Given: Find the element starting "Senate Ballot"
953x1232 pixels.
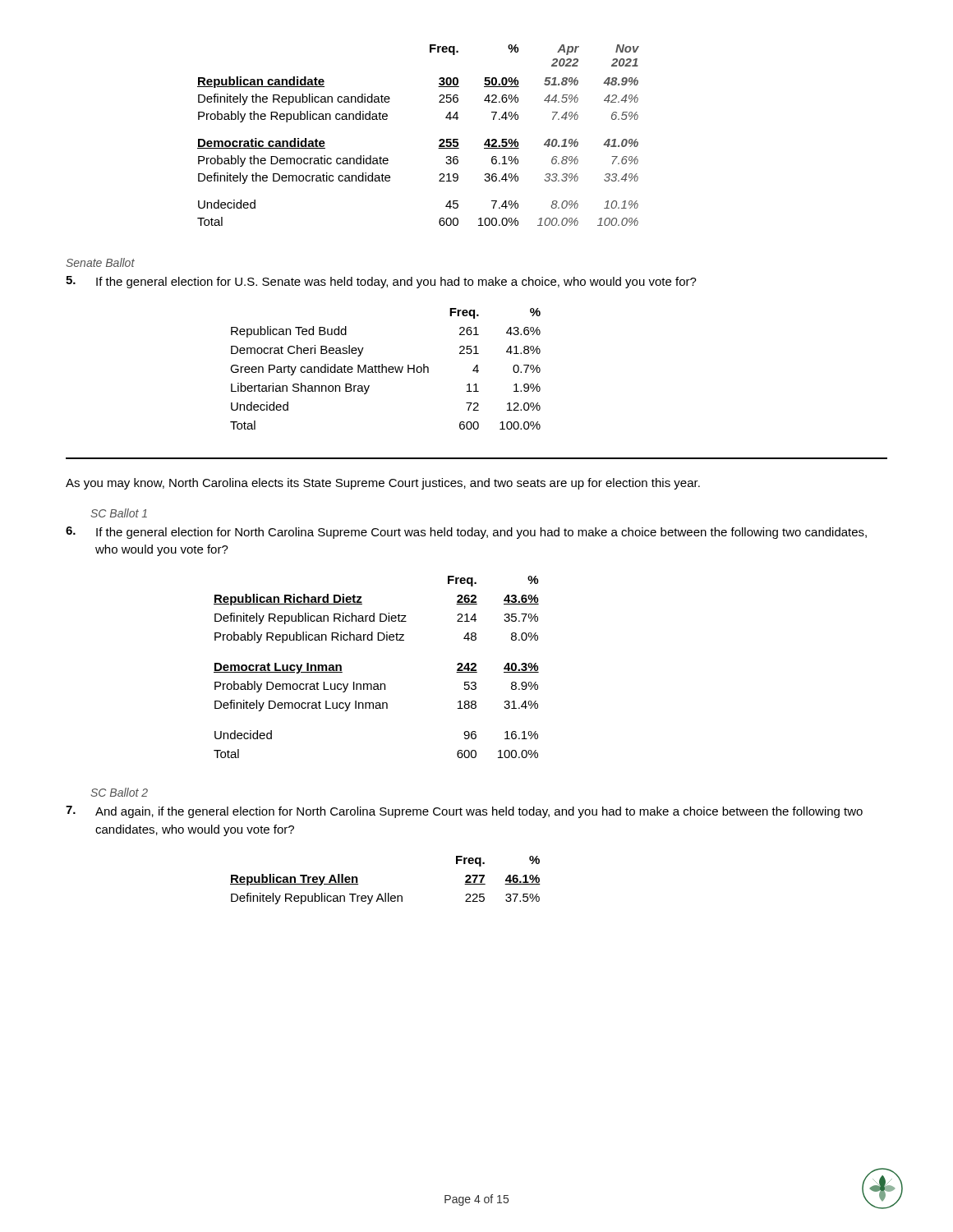Looking at the screenshot, I should [100, 263].
